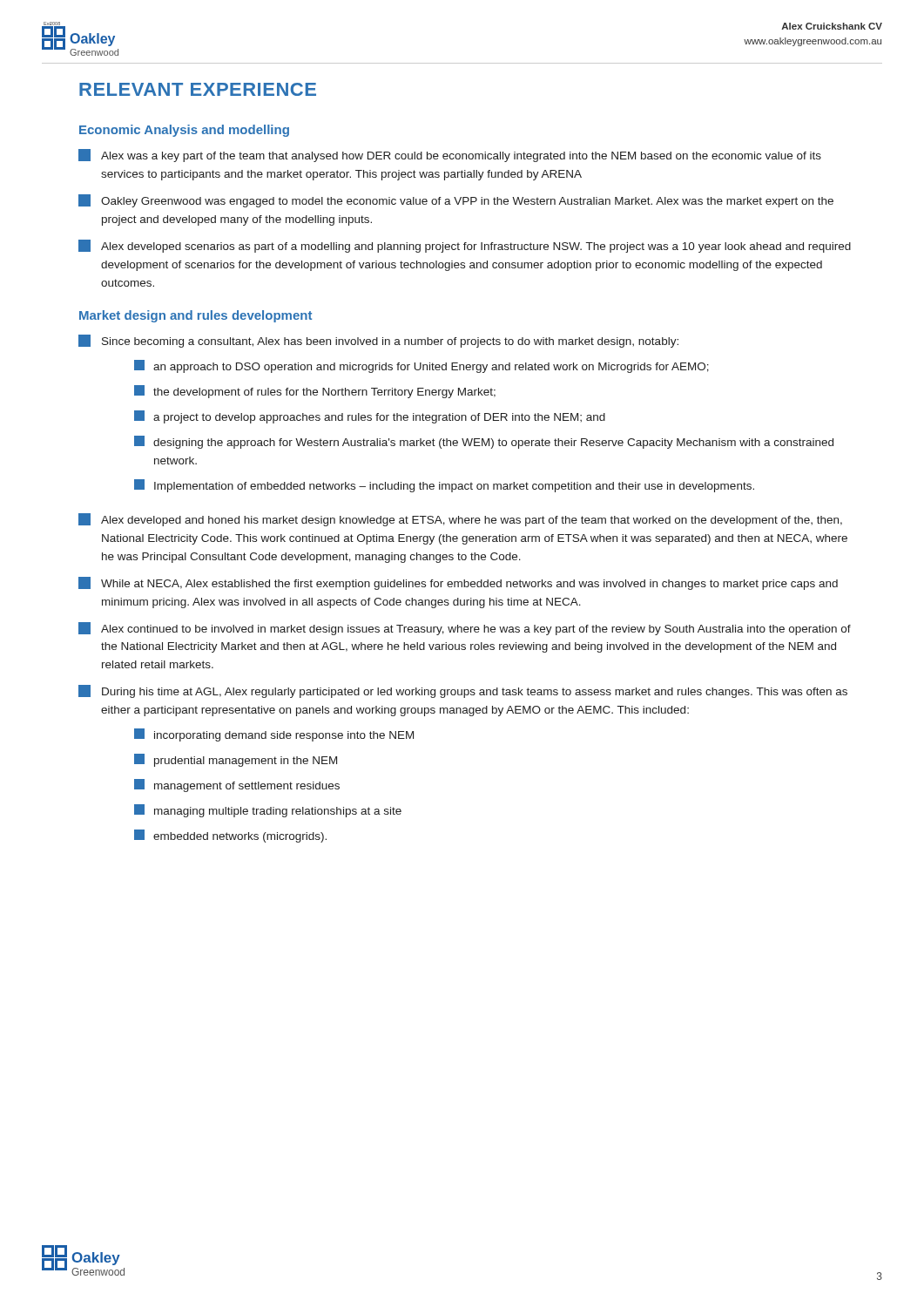Click on the section header containing "Market design and"
Image resolution: width=924 pixels, height=1307 pixels.
point(195,315)
